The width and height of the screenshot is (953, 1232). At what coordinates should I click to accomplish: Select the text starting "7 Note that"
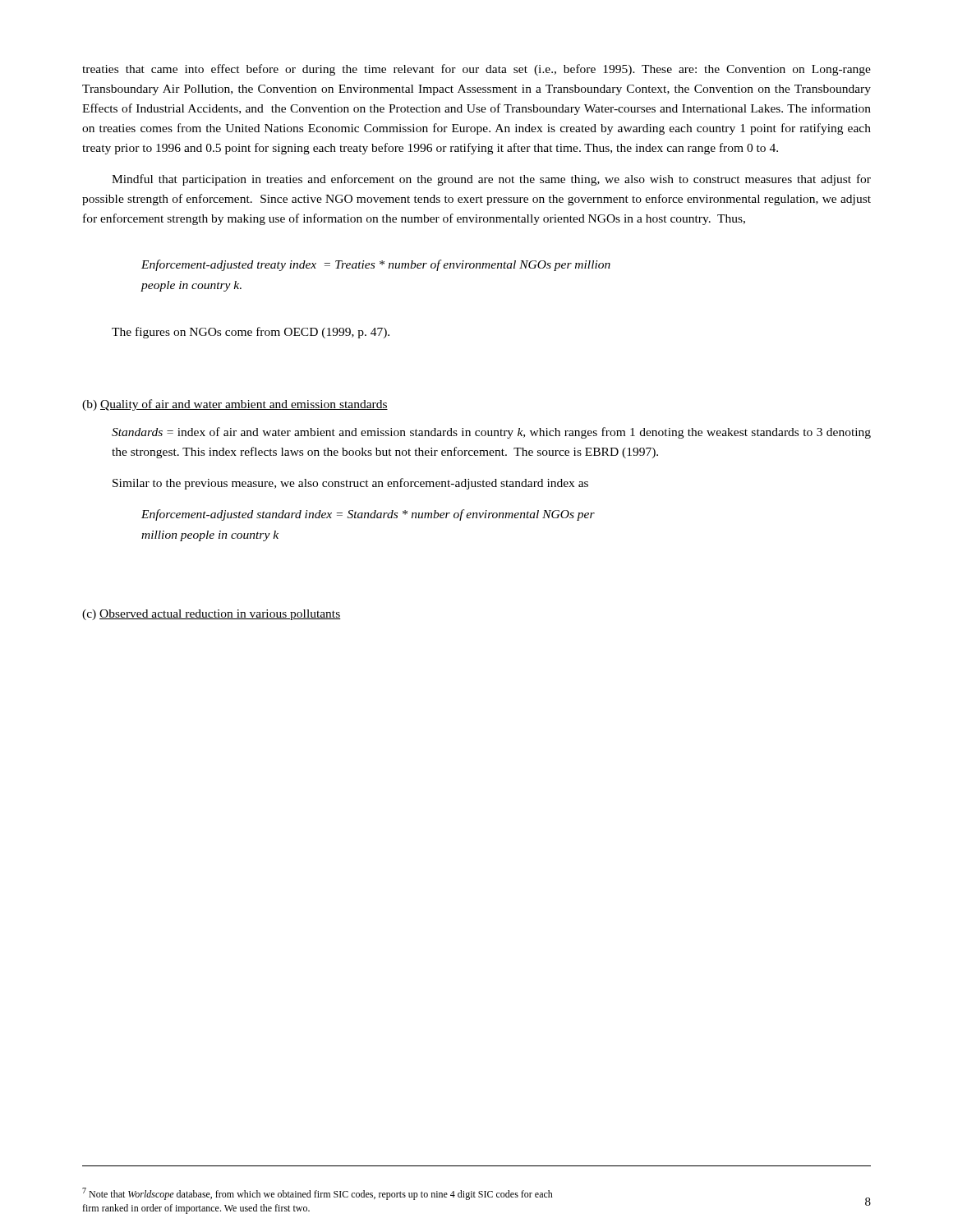click(x=476, y=1201)
